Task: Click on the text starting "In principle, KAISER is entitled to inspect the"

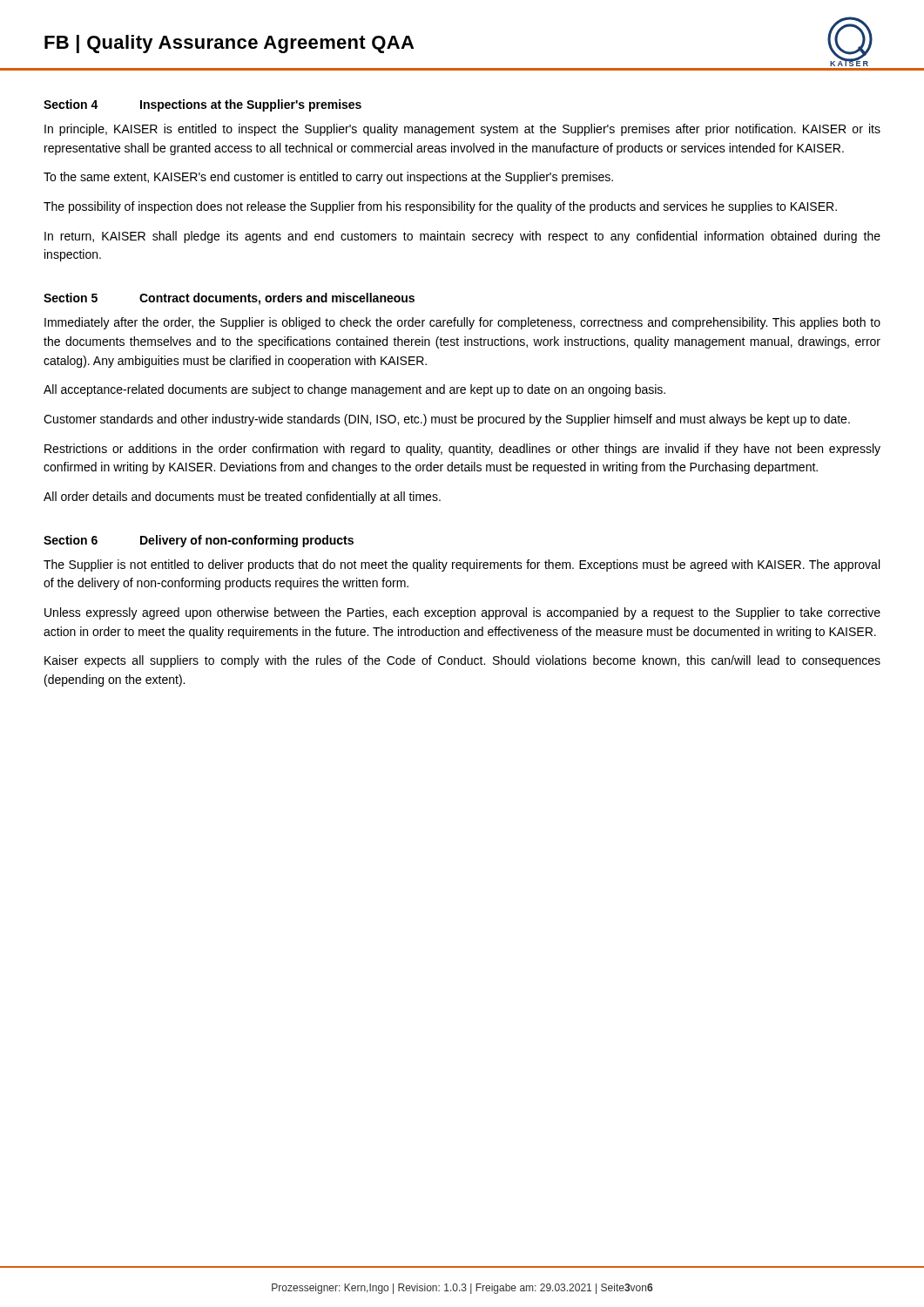Action: tap(462, 138)
